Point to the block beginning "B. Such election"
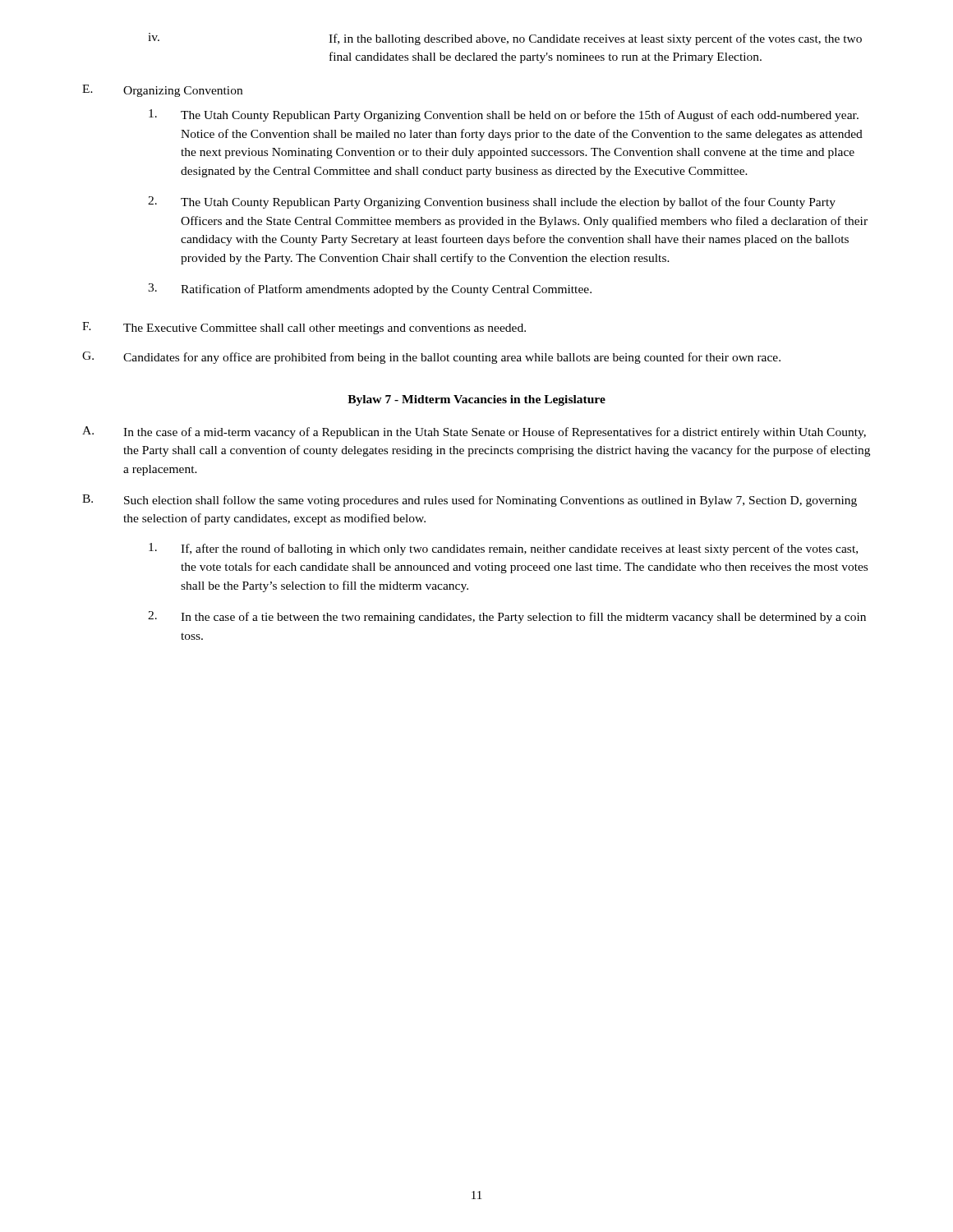The image size is (953, 1232). click(x=476, y=510)
